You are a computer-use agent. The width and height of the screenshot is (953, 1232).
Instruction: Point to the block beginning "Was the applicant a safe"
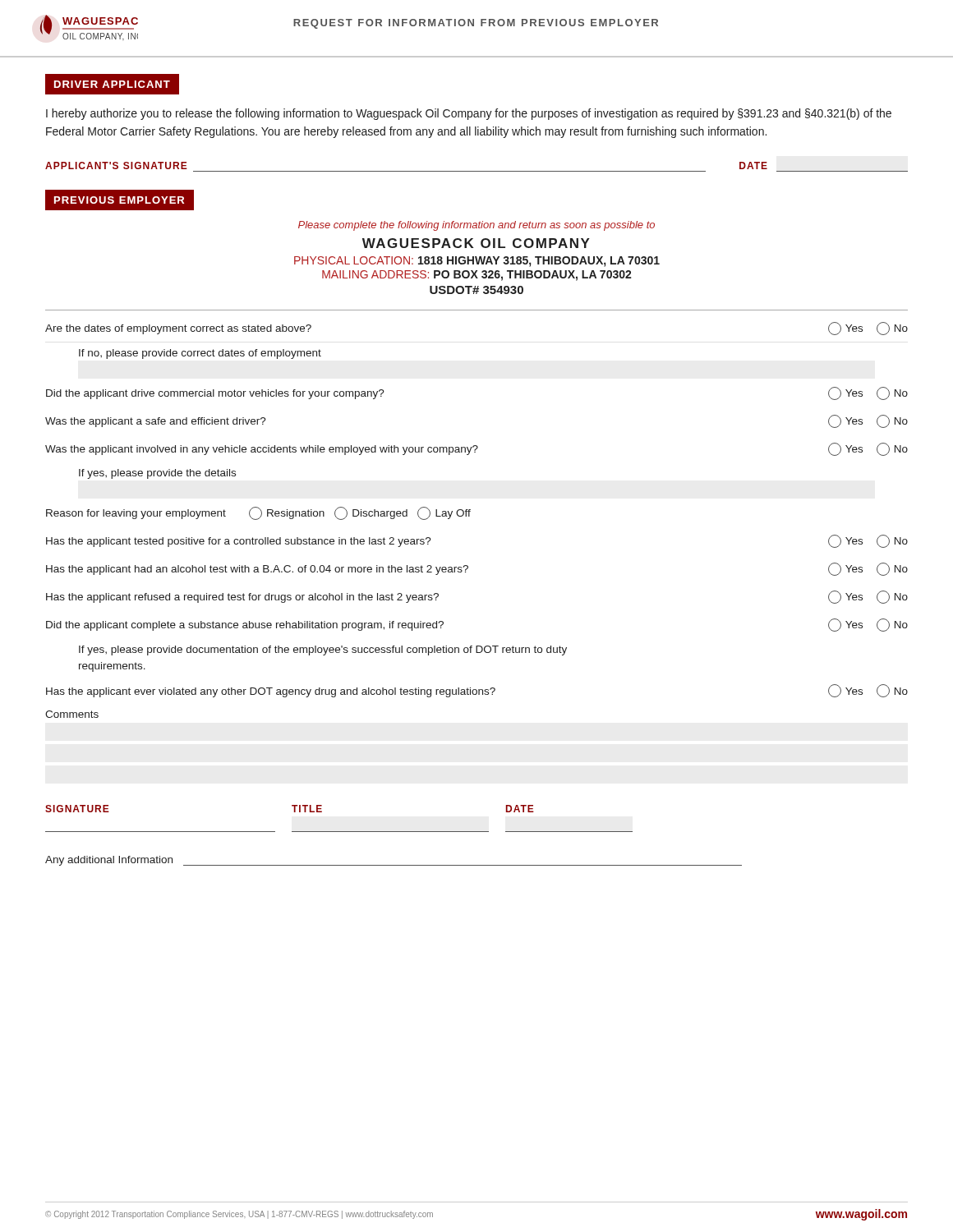158,421
